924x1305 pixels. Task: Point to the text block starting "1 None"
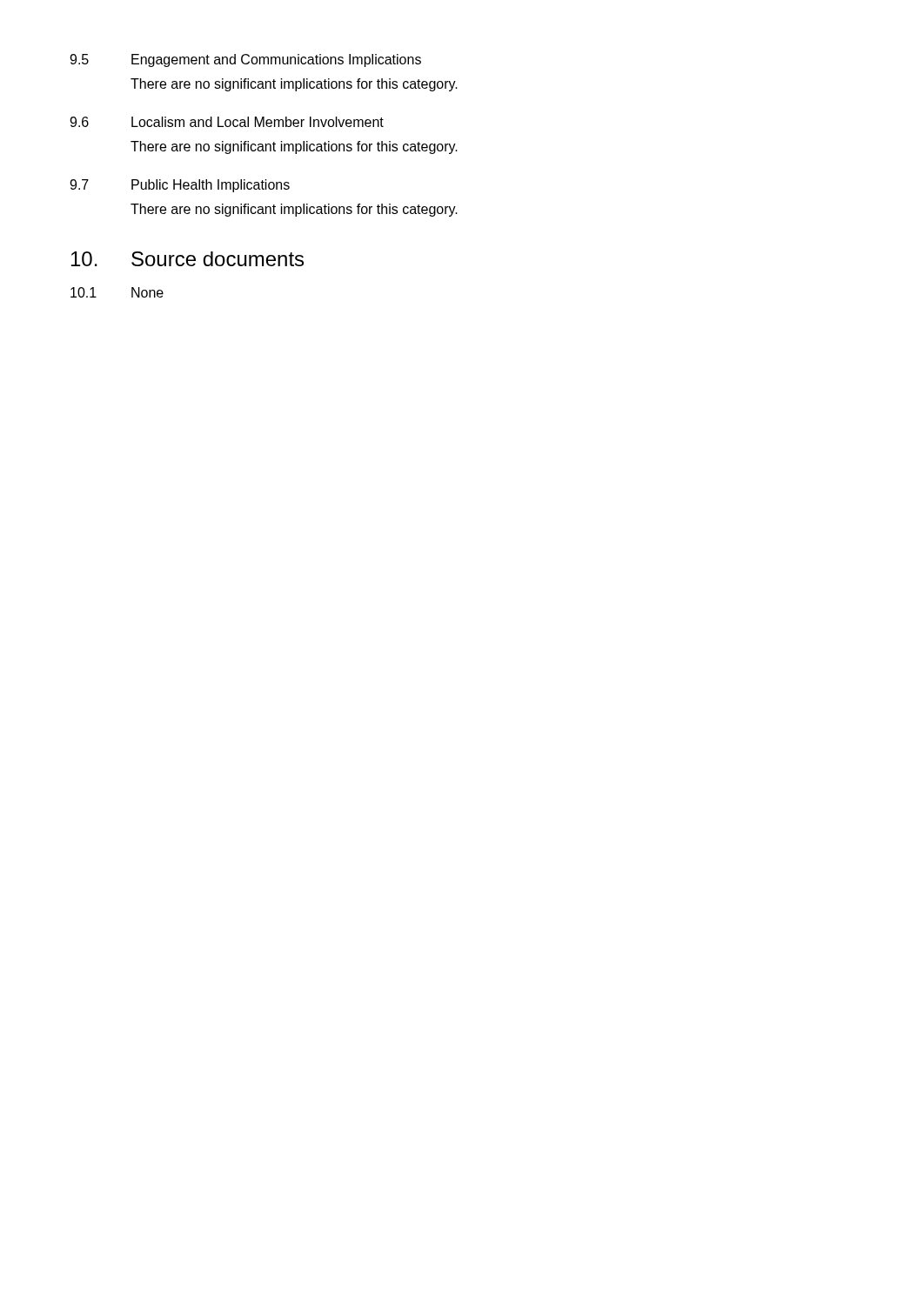[x=83, y=291]
